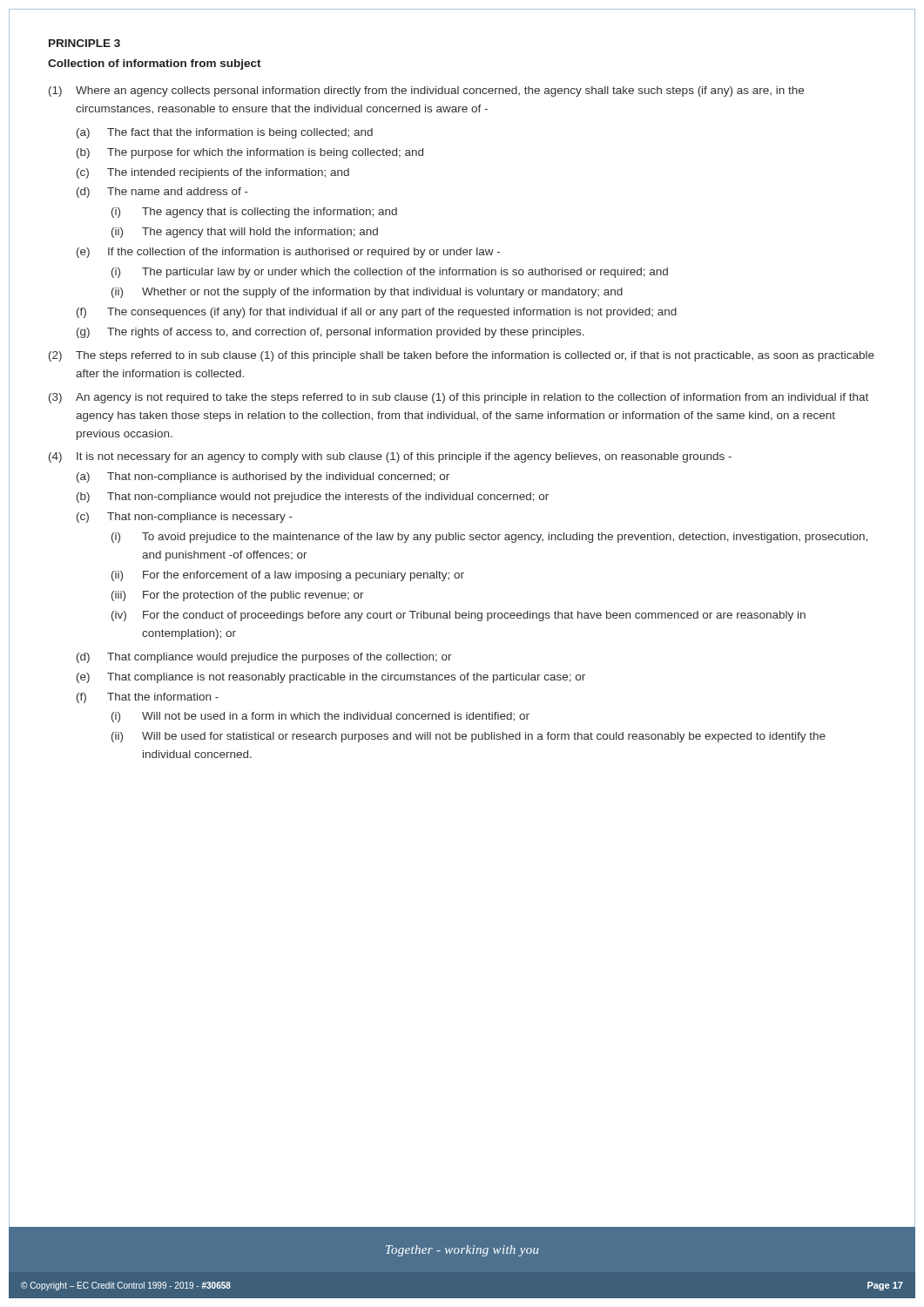Image resolution: width=924 pixels, height=1307 pixels.
Task: Locate the list item with the text "(ii) Will be used for"
Action: point(493,746)
